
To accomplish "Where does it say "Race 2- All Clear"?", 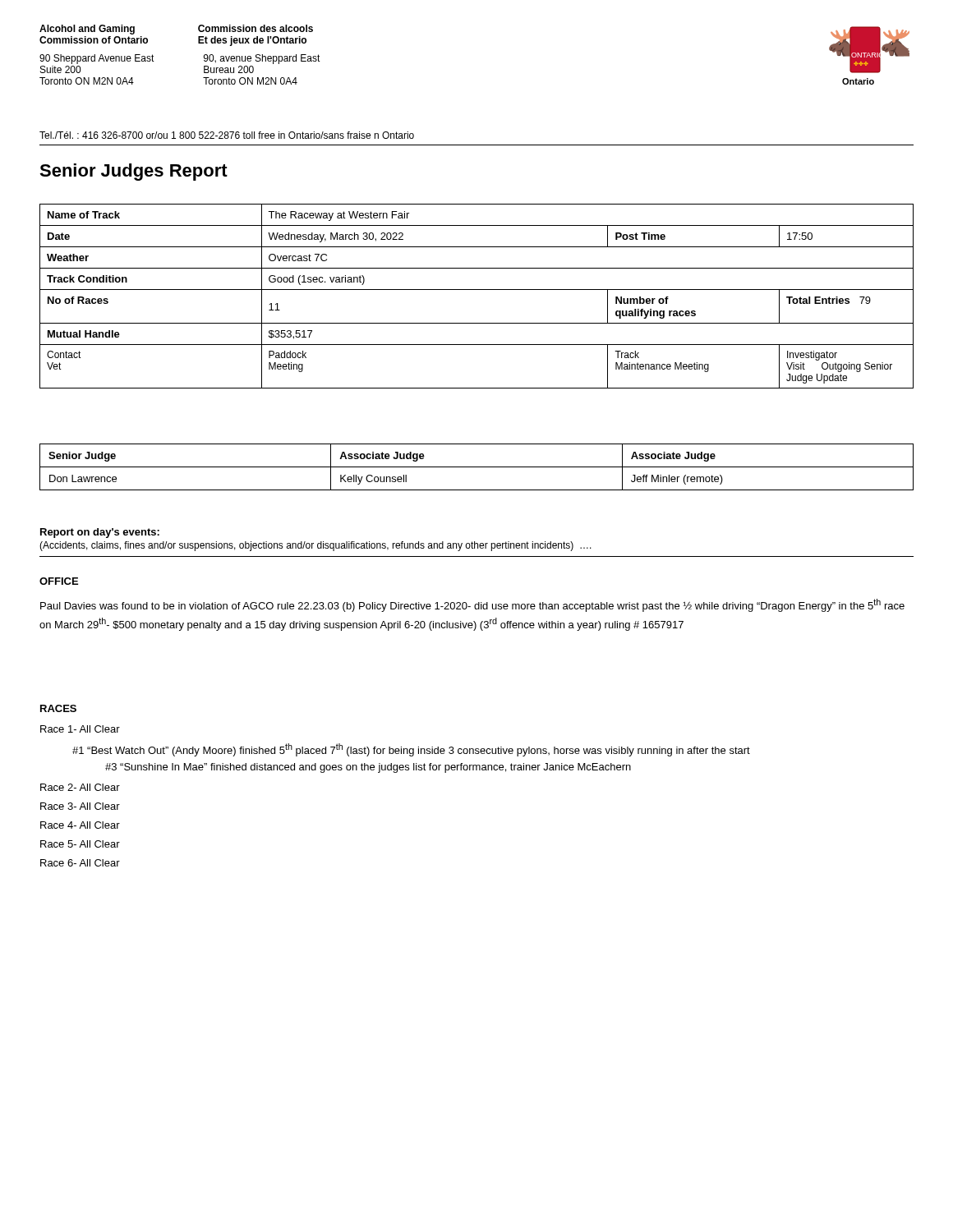I will pyautogui.click(x=80, y=787).
